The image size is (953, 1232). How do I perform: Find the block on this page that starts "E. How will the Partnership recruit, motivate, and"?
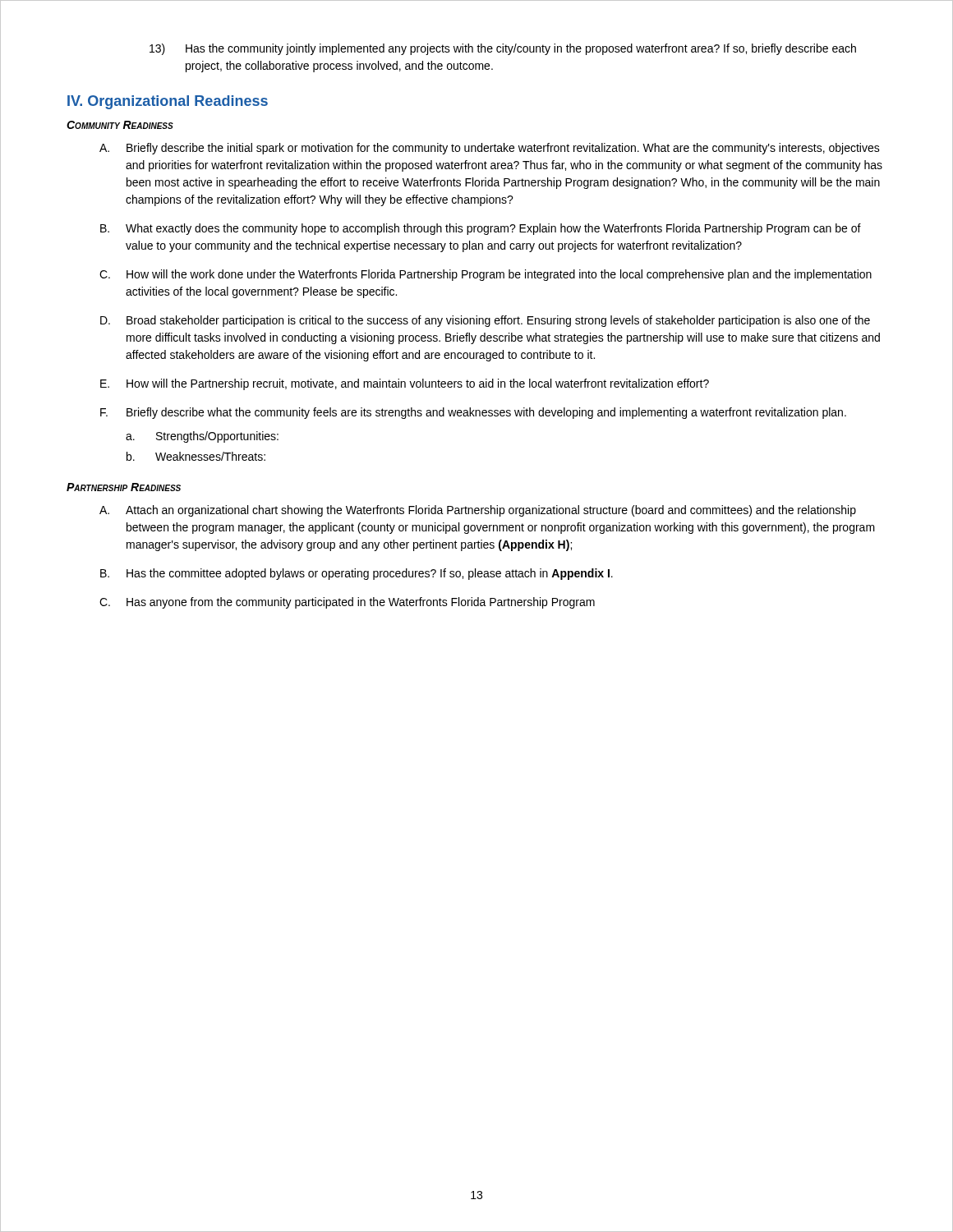point(493,384)
